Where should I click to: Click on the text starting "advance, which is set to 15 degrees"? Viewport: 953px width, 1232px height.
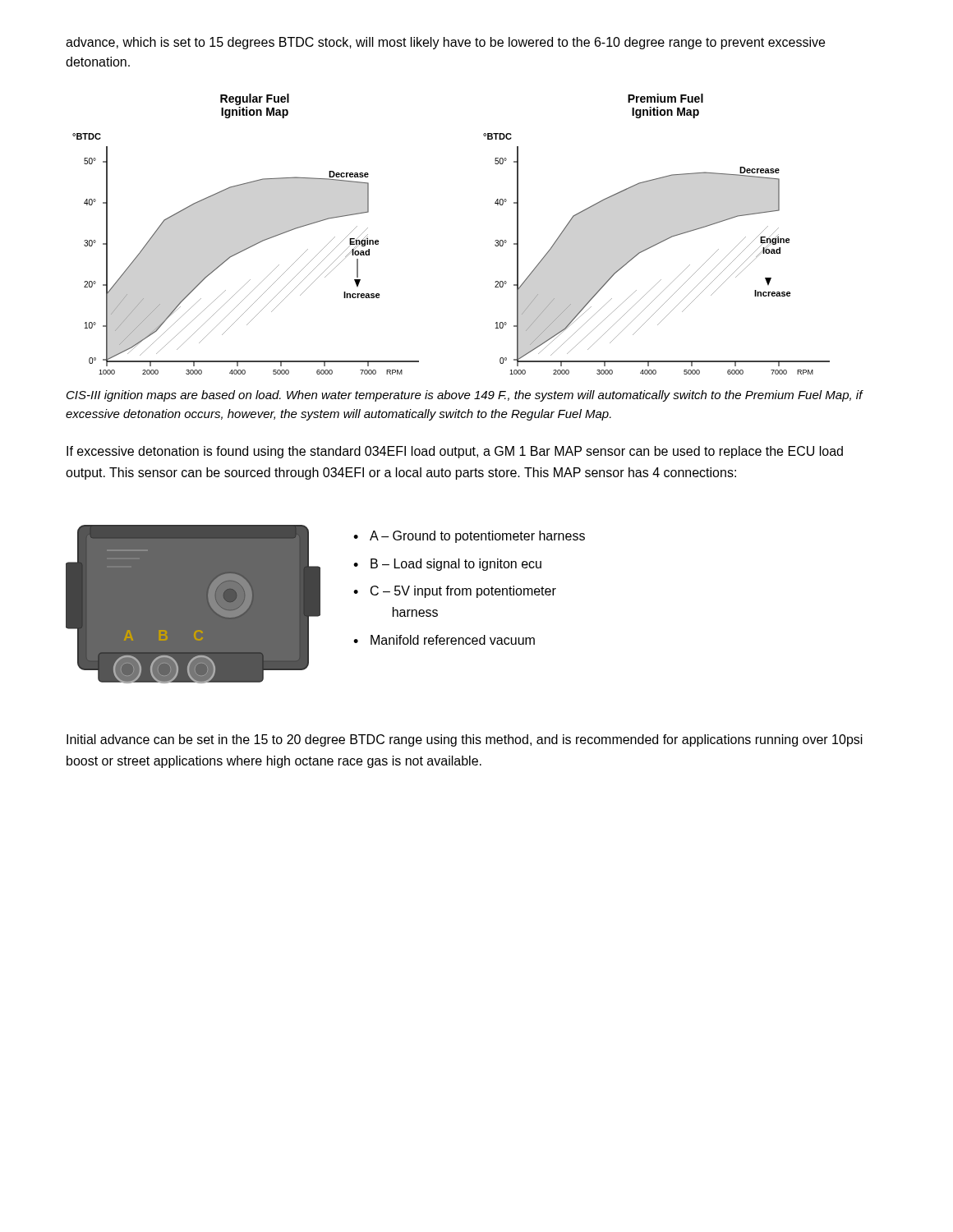446,52
